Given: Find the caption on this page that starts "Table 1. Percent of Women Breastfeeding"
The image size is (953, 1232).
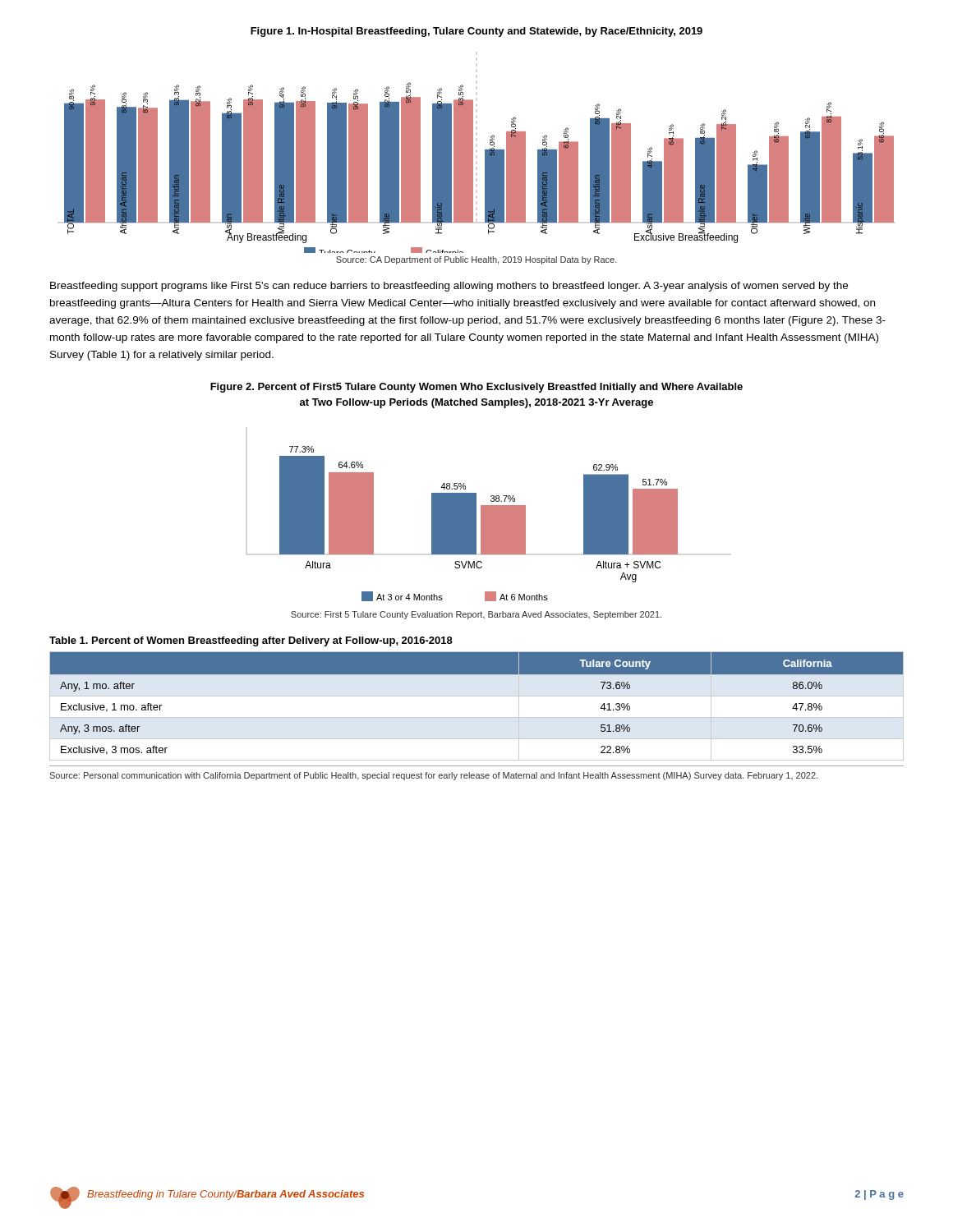Looking at the screenshot, I should (x=251, y=640).
